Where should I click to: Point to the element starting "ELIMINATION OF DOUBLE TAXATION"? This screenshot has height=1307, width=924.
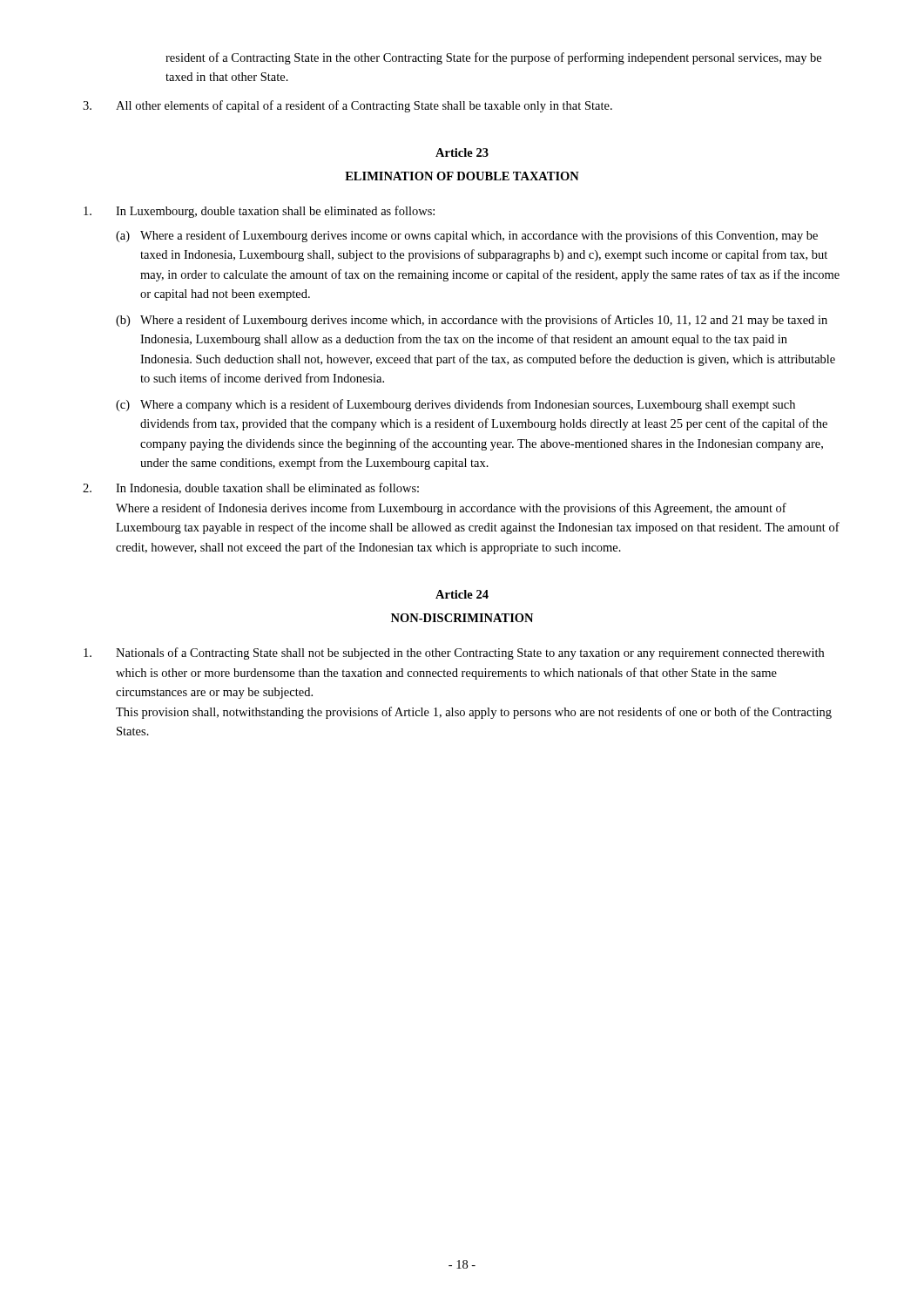[462, 176]
